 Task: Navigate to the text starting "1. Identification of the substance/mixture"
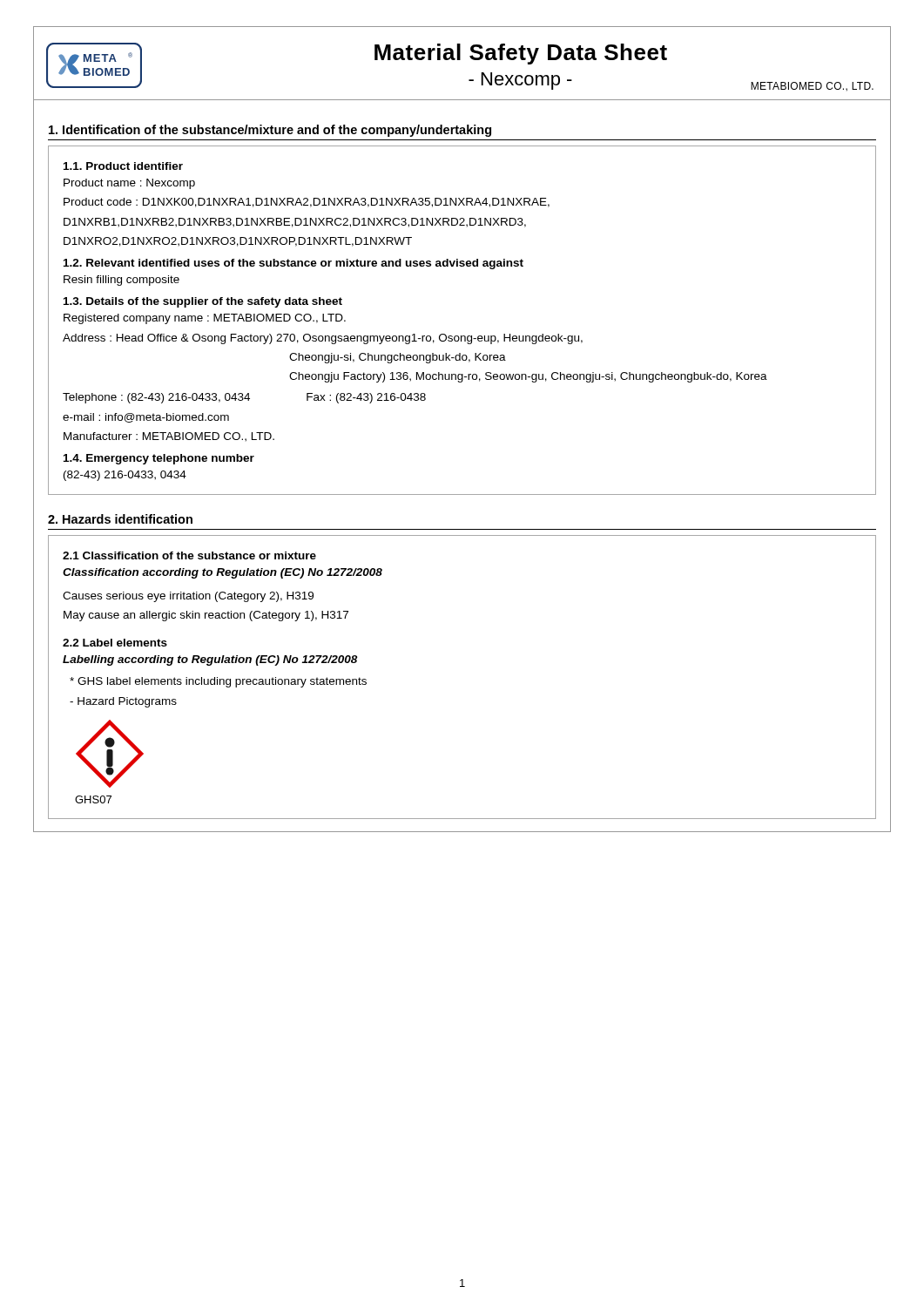point(270,130)
